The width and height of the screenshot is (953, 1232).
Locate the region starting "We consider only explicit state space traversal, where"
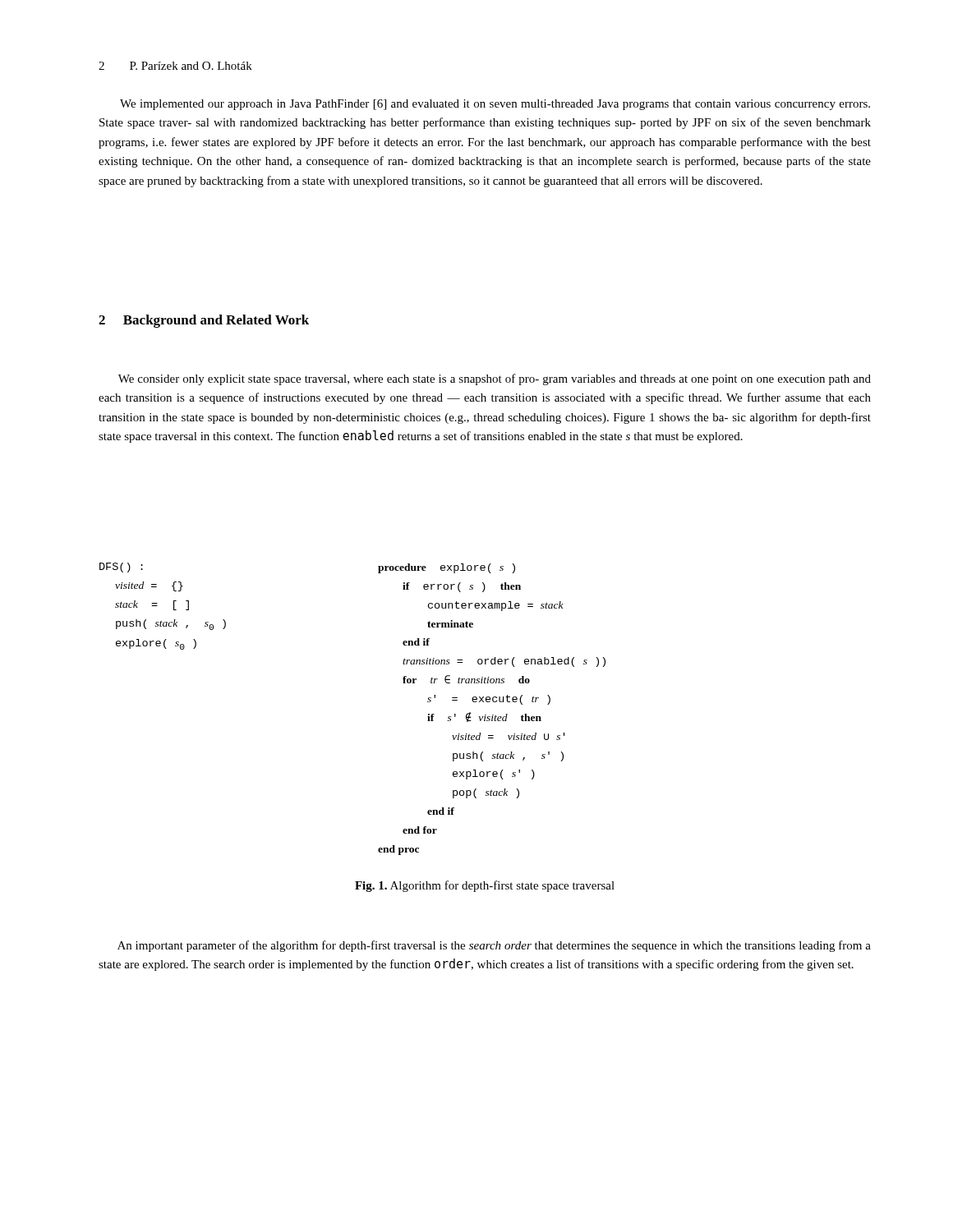click(x=485, y=408)
